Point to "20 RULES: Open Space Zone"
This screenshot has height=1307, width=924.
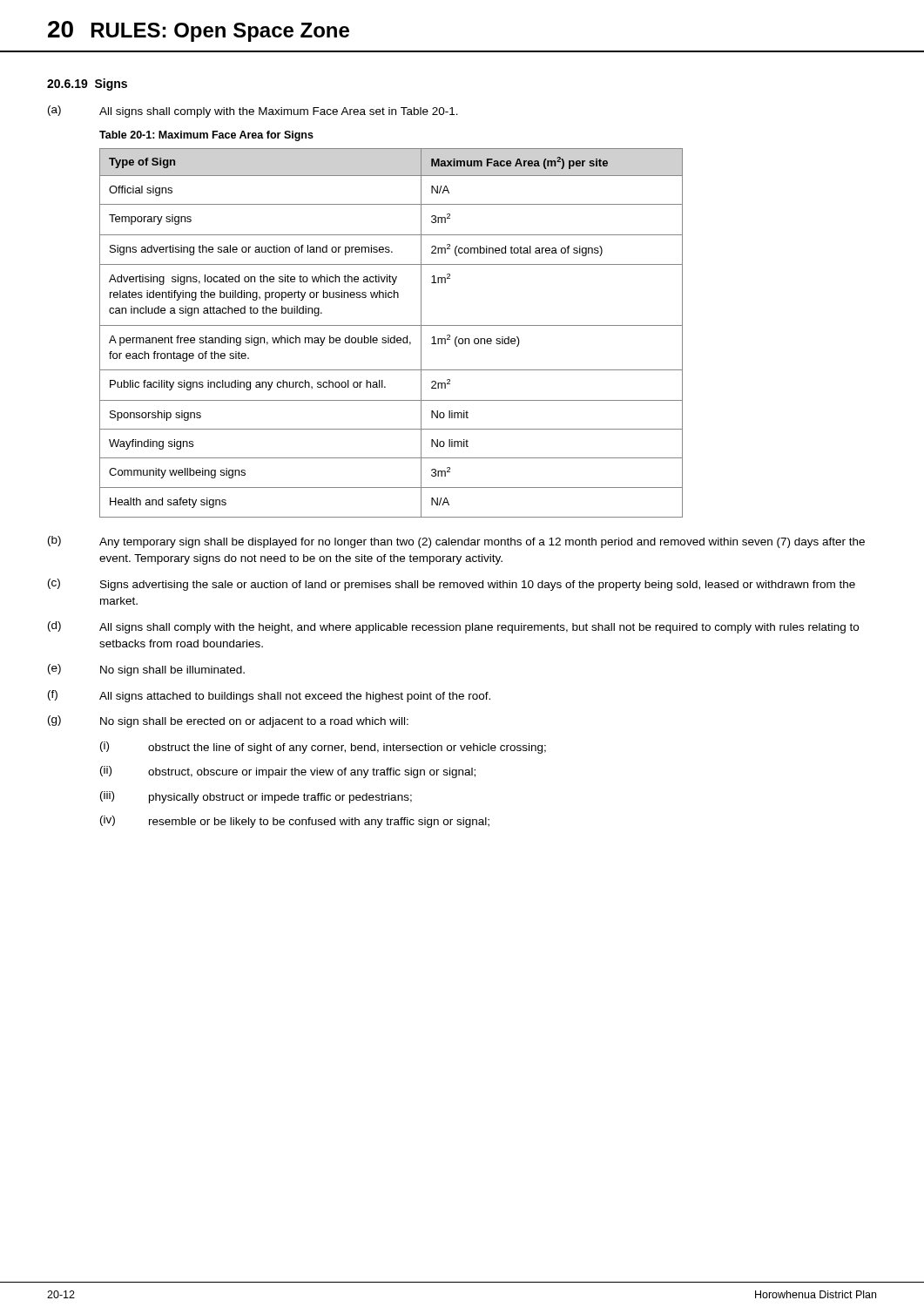click(199, 30)
